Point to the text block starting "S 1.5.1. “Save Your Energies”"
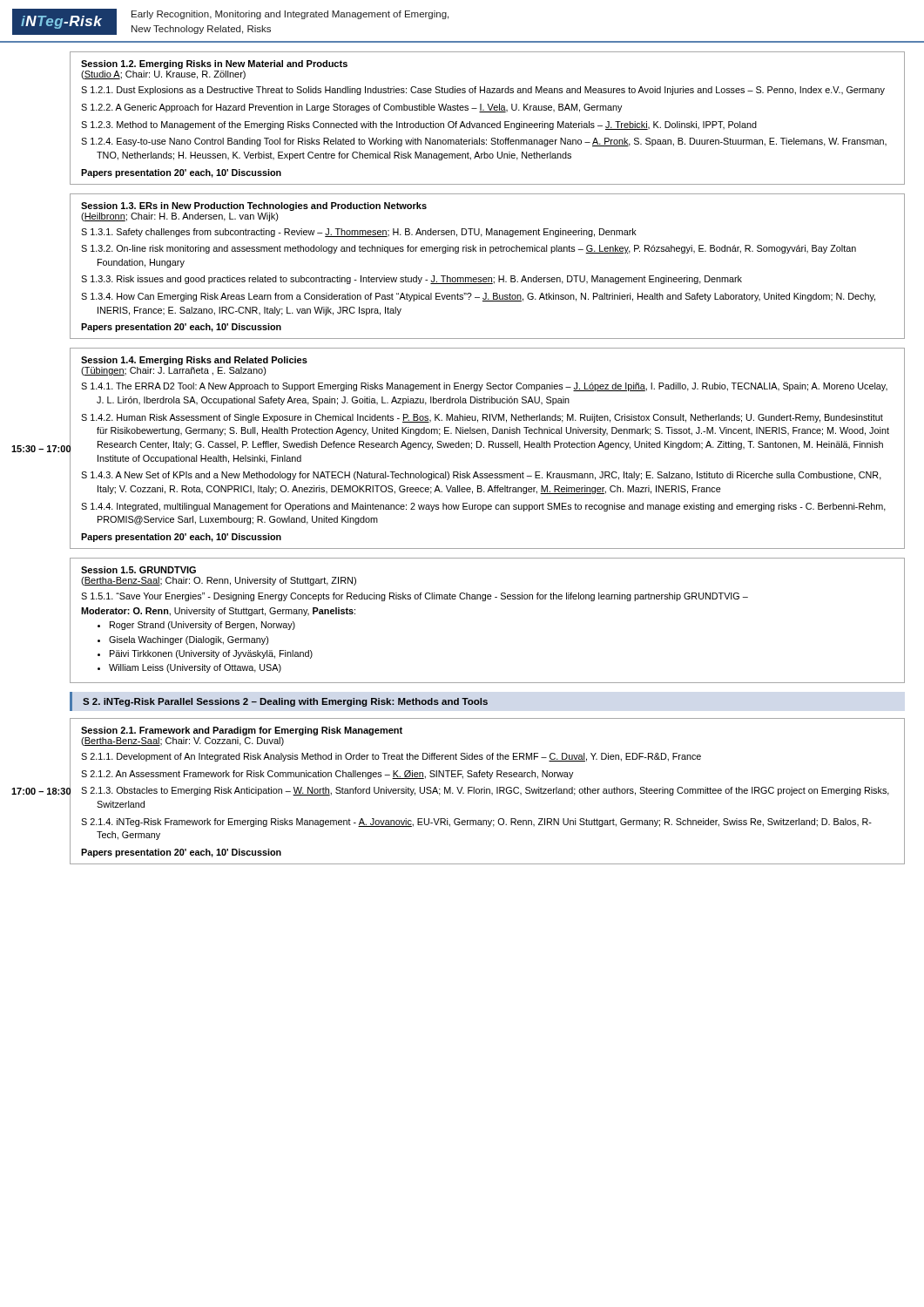This screenshot has height=1307, width=924. point(414,596)
